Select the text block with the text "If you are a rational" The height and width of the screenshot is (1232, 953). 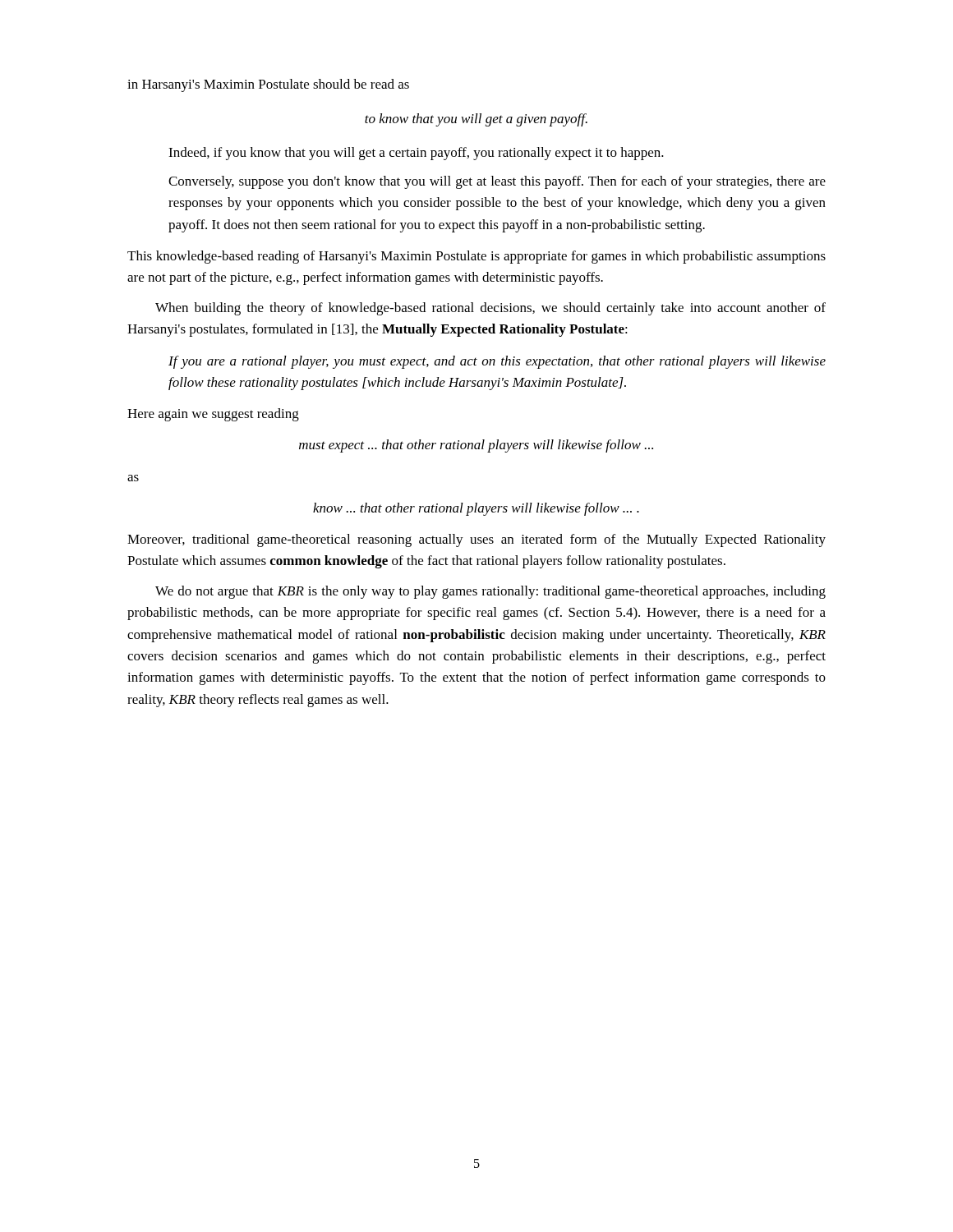[497, 372]
